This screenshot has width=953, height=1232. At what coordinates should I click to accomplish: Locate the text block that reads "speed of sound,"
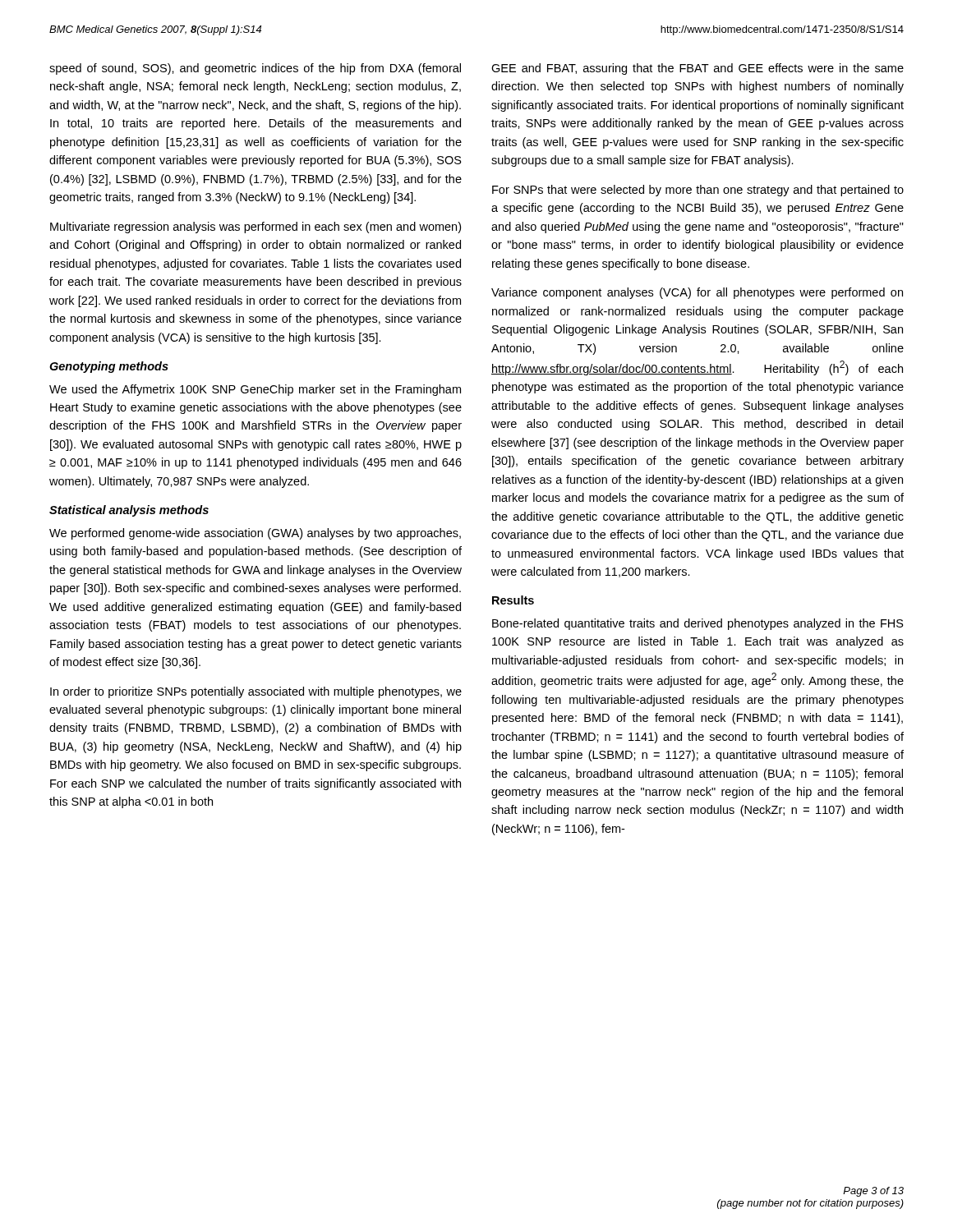coord(255,133)
